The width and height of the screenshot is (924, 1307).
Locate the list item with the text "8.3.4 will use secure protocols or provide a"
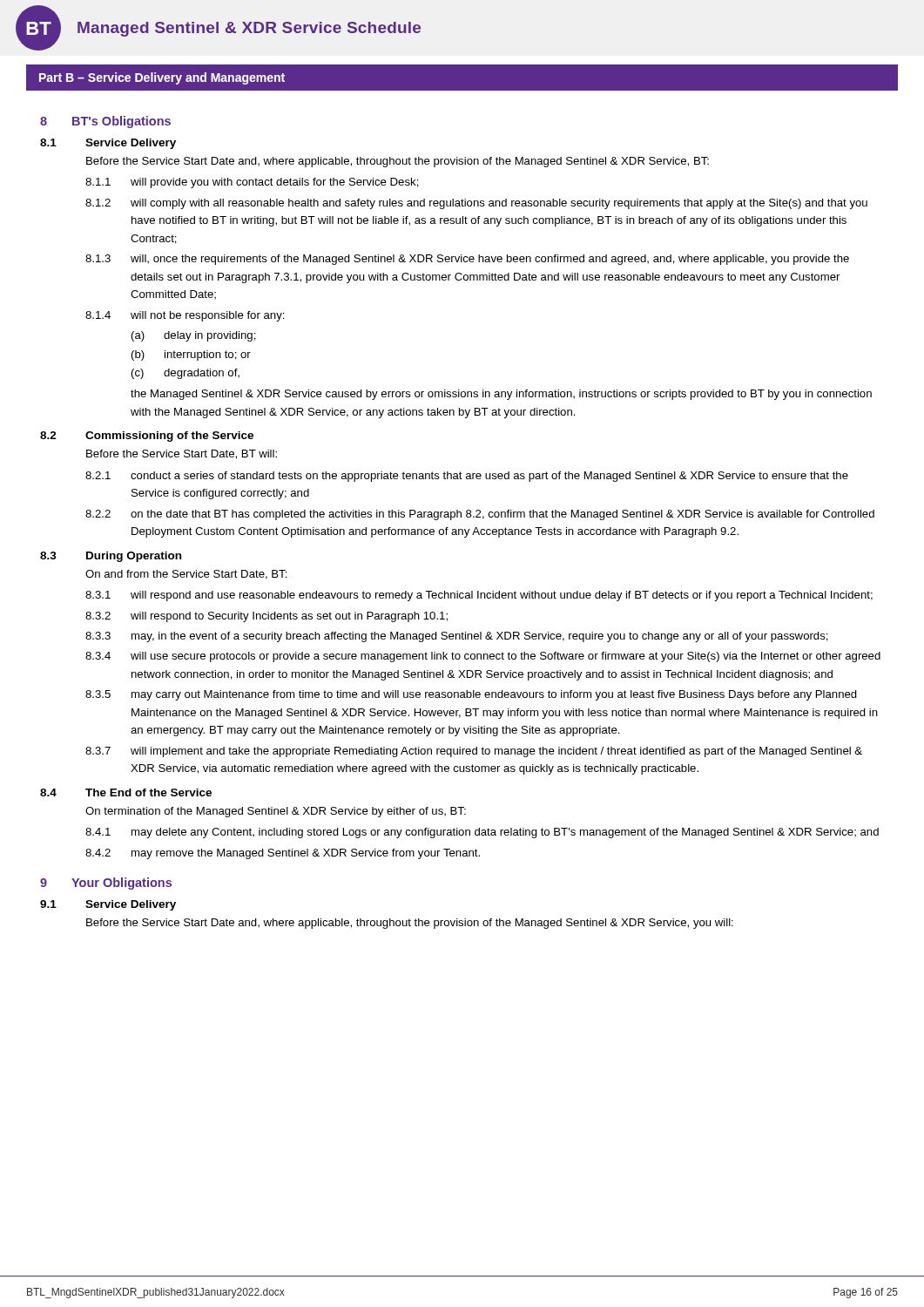pos(462,666)
